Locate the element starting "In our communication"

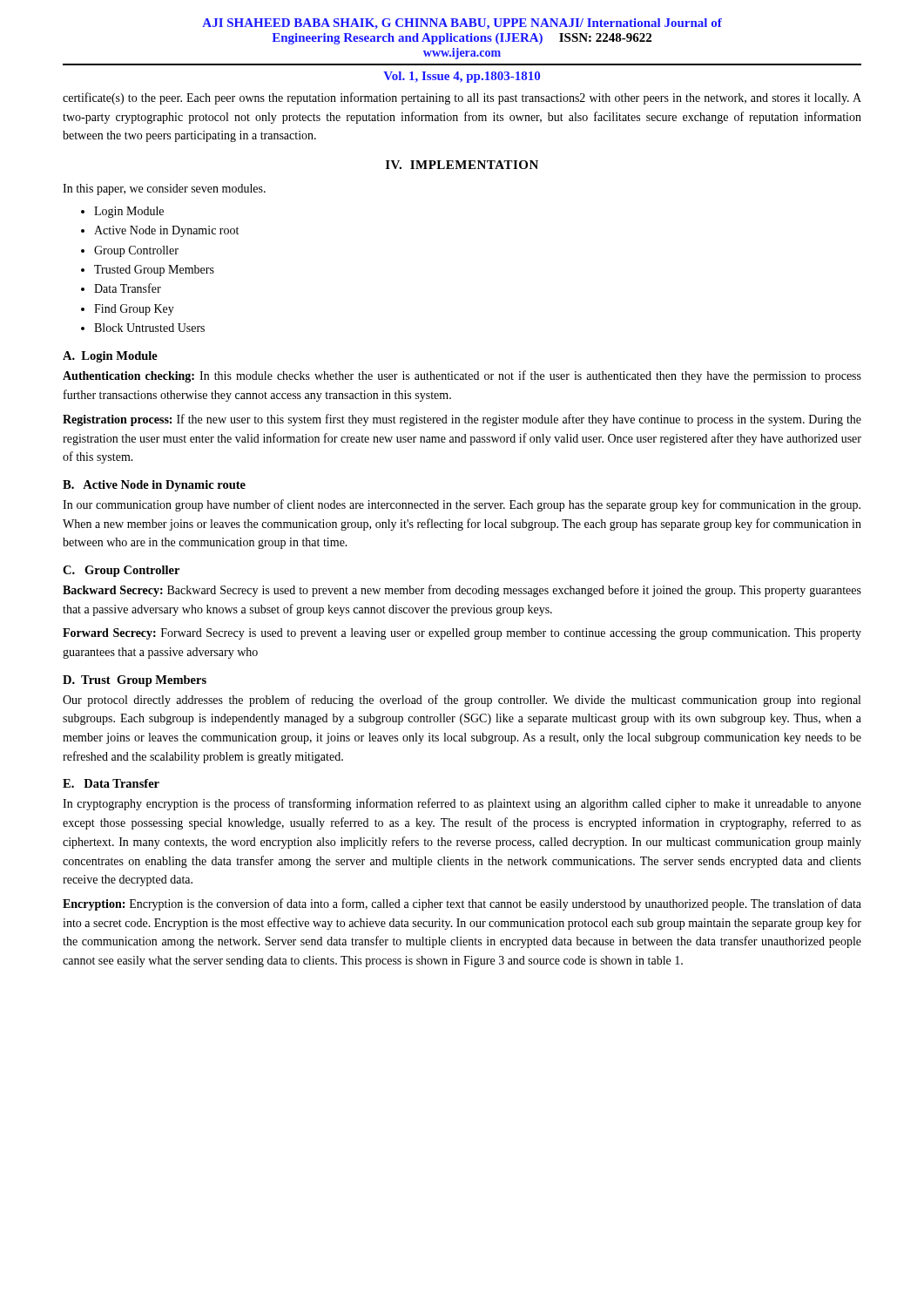point(462,524)
